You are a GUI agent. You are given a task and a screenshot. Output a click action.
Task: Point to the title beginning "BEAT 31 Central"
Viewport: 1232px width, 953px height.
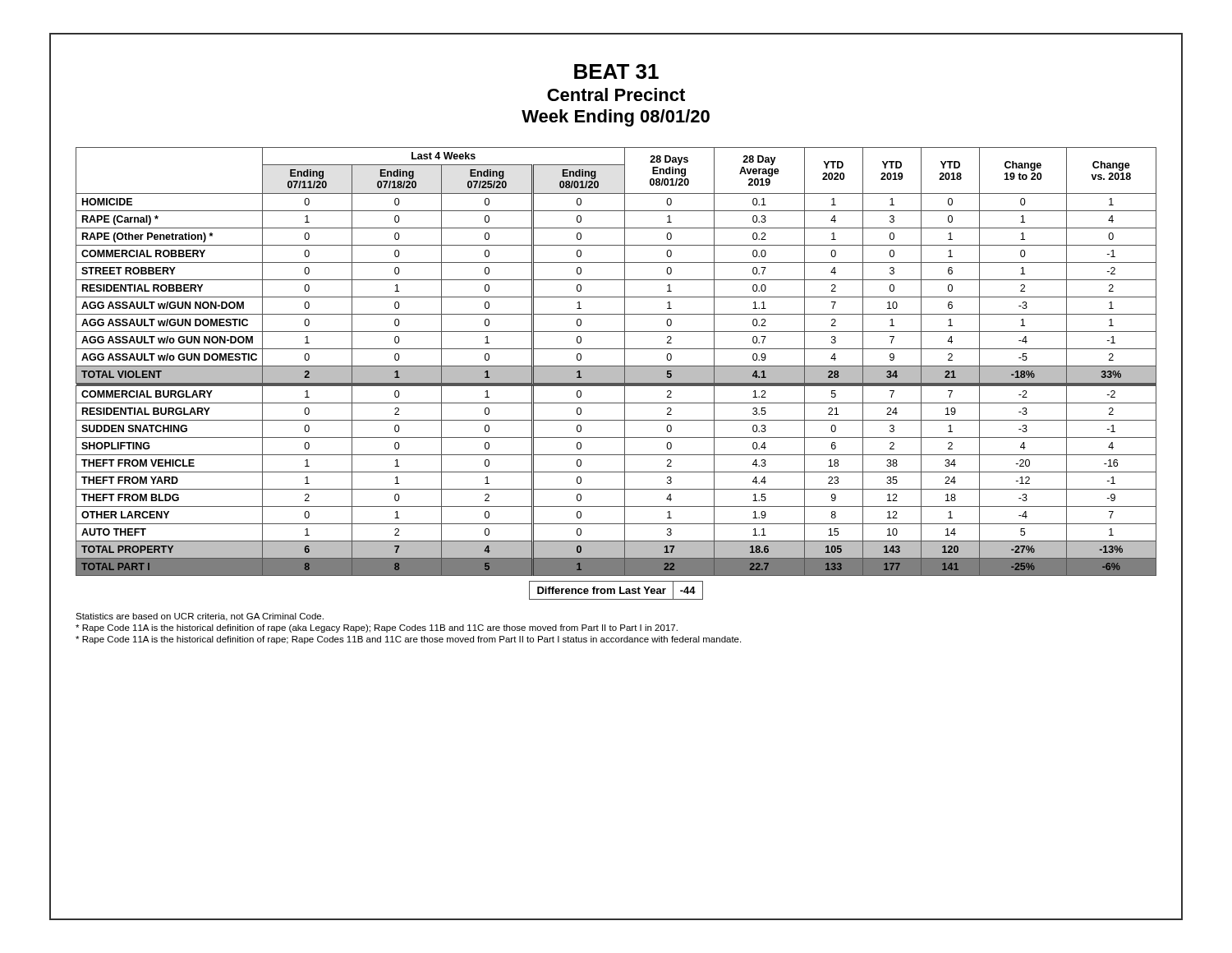point(616,93)
